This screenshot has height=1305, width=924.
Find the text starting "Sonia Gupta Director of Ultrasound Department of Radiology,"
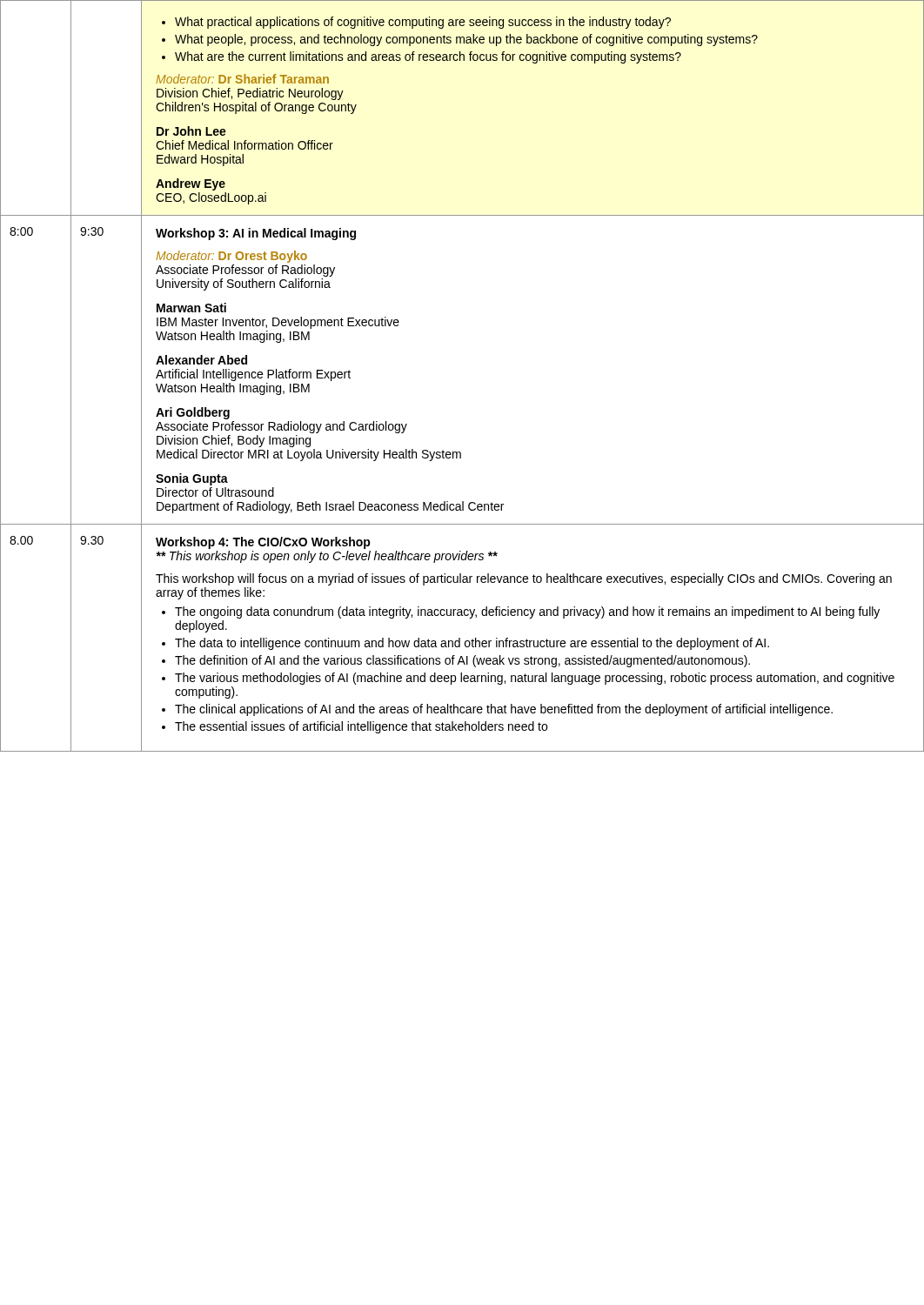[x=330, y=492]
